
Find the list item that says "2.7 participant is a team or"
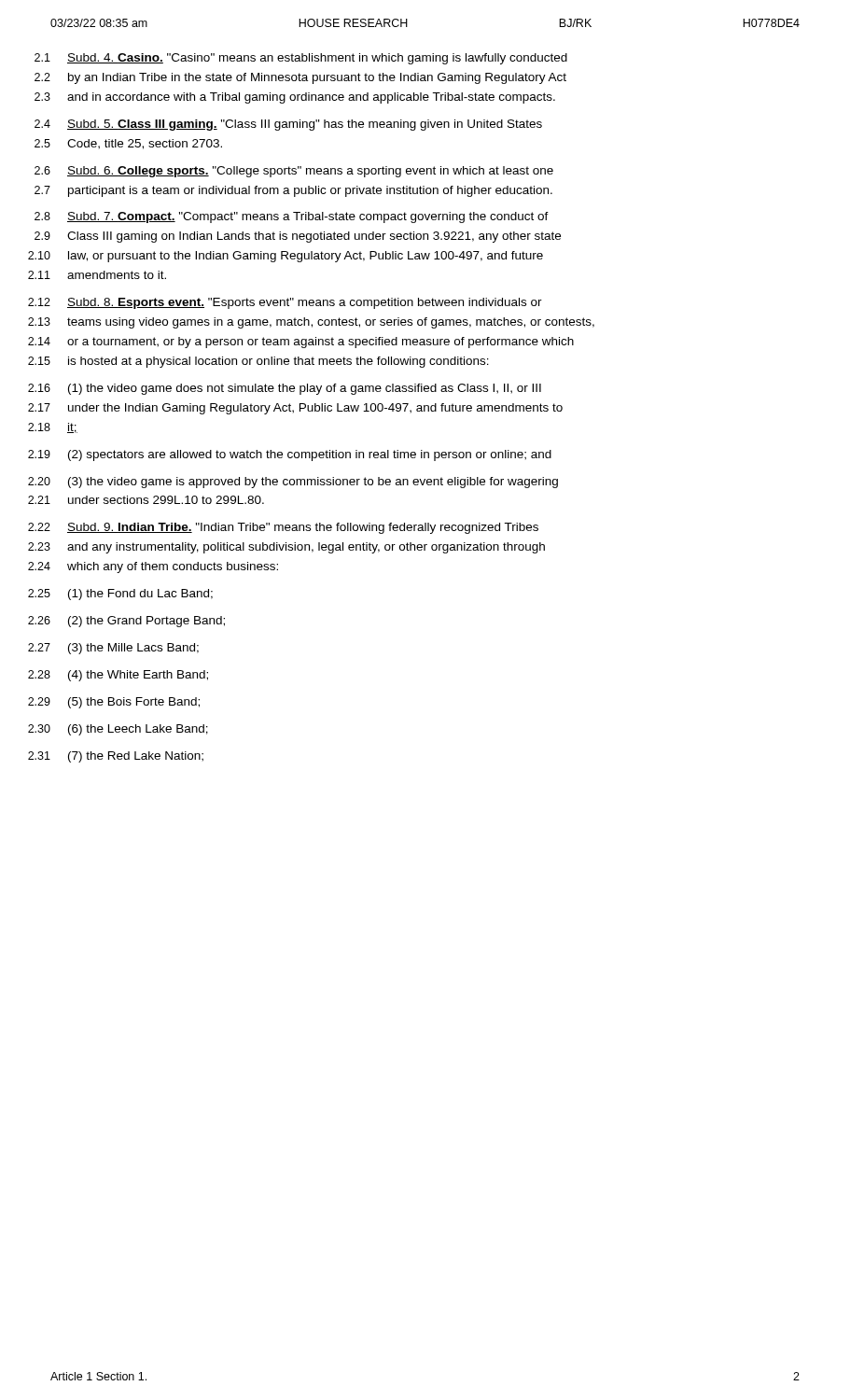coord(425,190)
